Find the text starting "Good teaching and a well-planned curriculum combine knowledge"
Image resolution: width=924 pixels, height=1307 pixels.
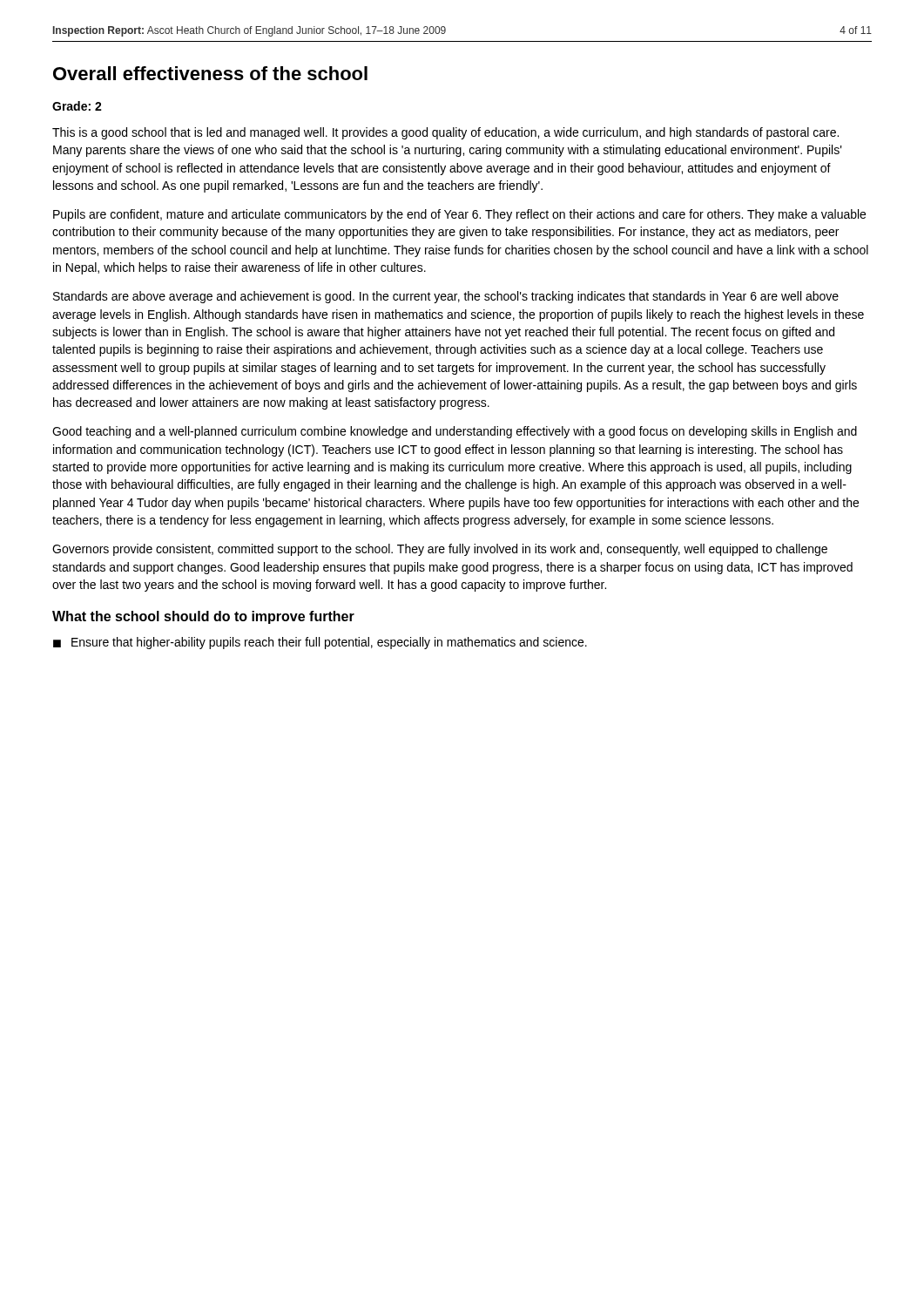coord(462,476)
